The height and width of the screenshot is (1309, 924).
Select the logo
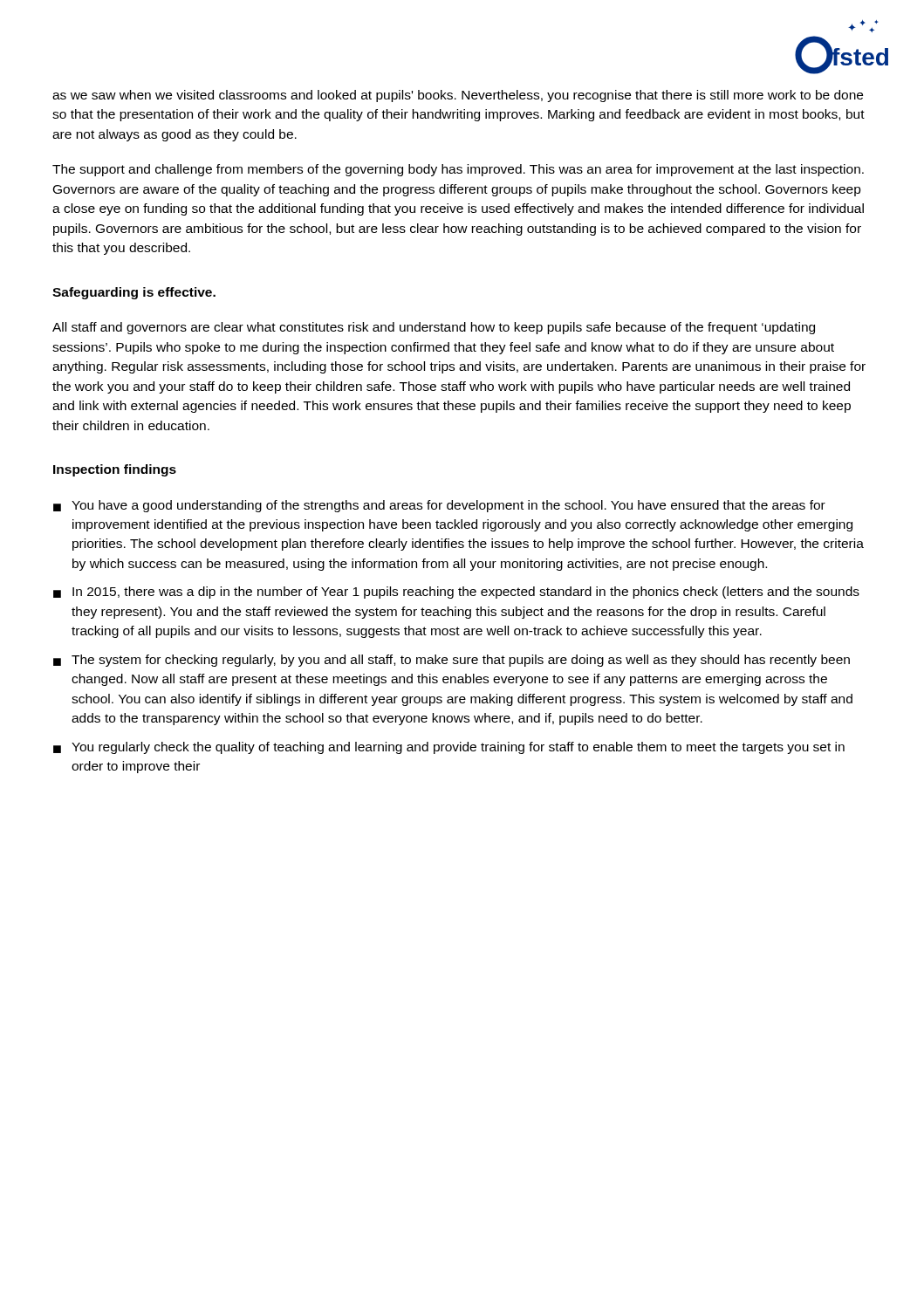[x=843, y=49]
